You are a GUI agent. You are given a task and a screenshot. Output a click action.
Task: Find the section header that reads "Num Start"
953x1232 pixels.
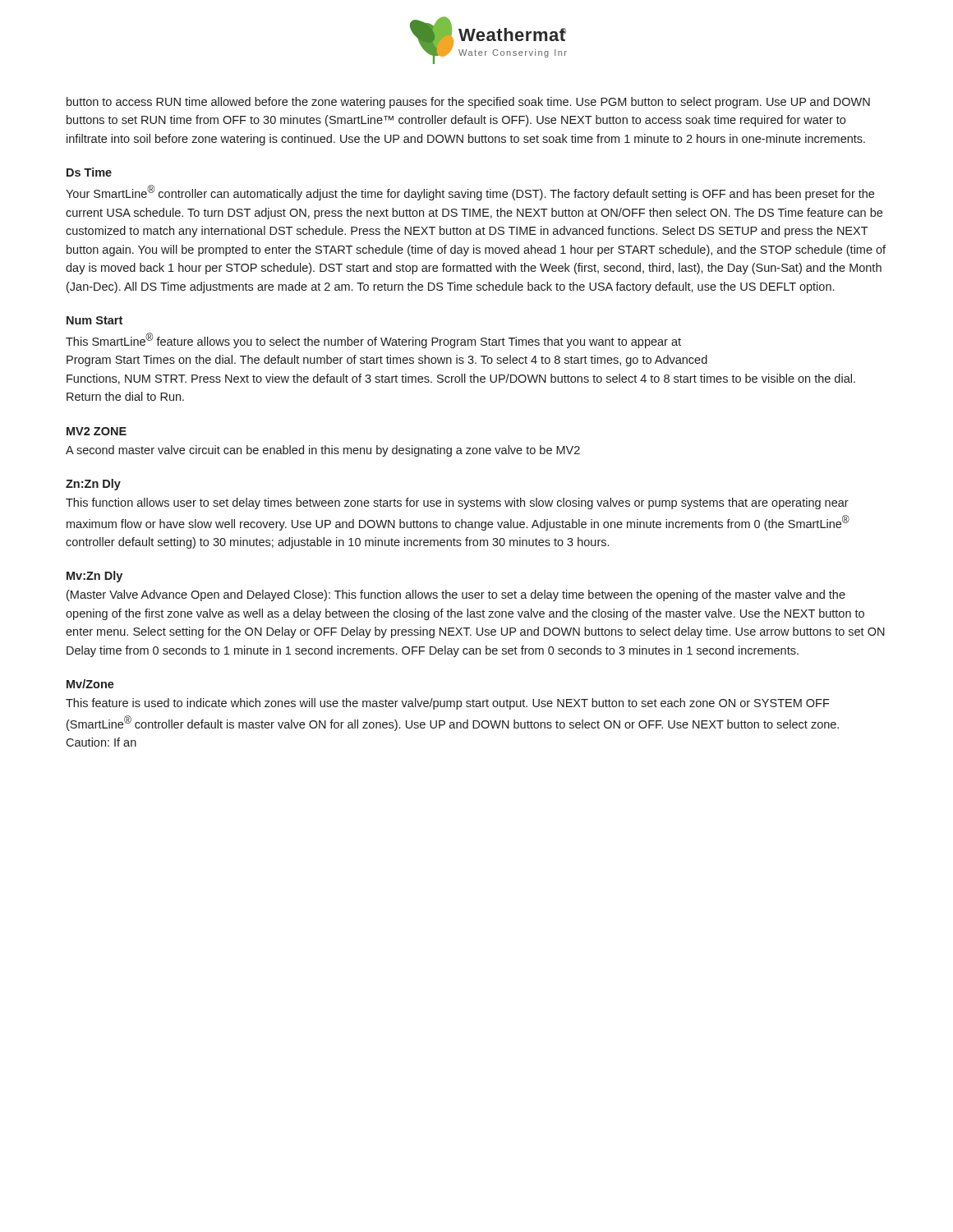click(x=94, y=320)
